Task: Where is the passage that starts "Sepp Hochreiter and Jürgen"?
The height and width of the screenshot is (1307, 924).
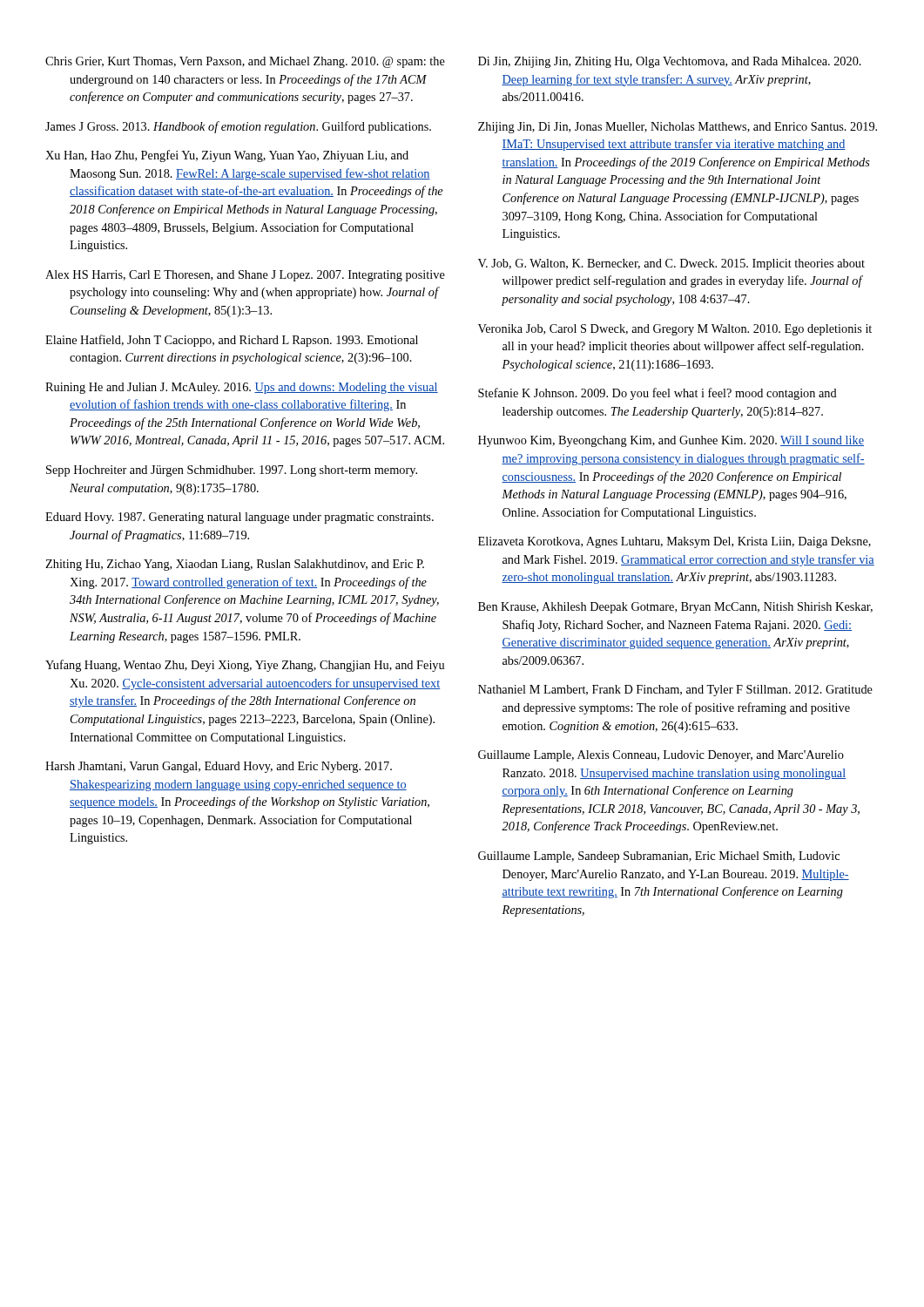Action: pos(232,479)
